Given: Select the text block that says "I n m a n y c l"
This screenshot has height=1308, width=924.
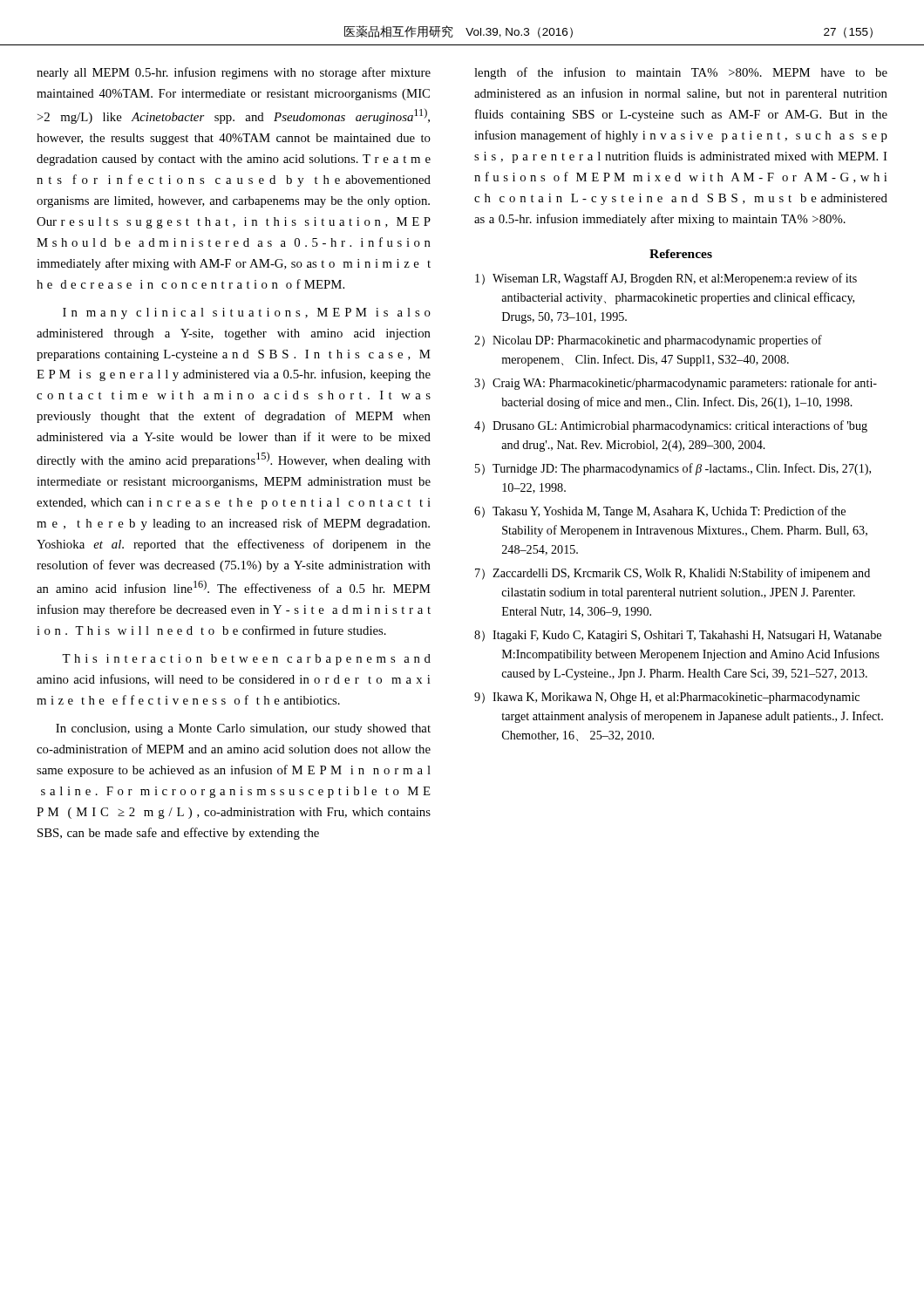Looking at the screenshot, I should coord(234,472).
